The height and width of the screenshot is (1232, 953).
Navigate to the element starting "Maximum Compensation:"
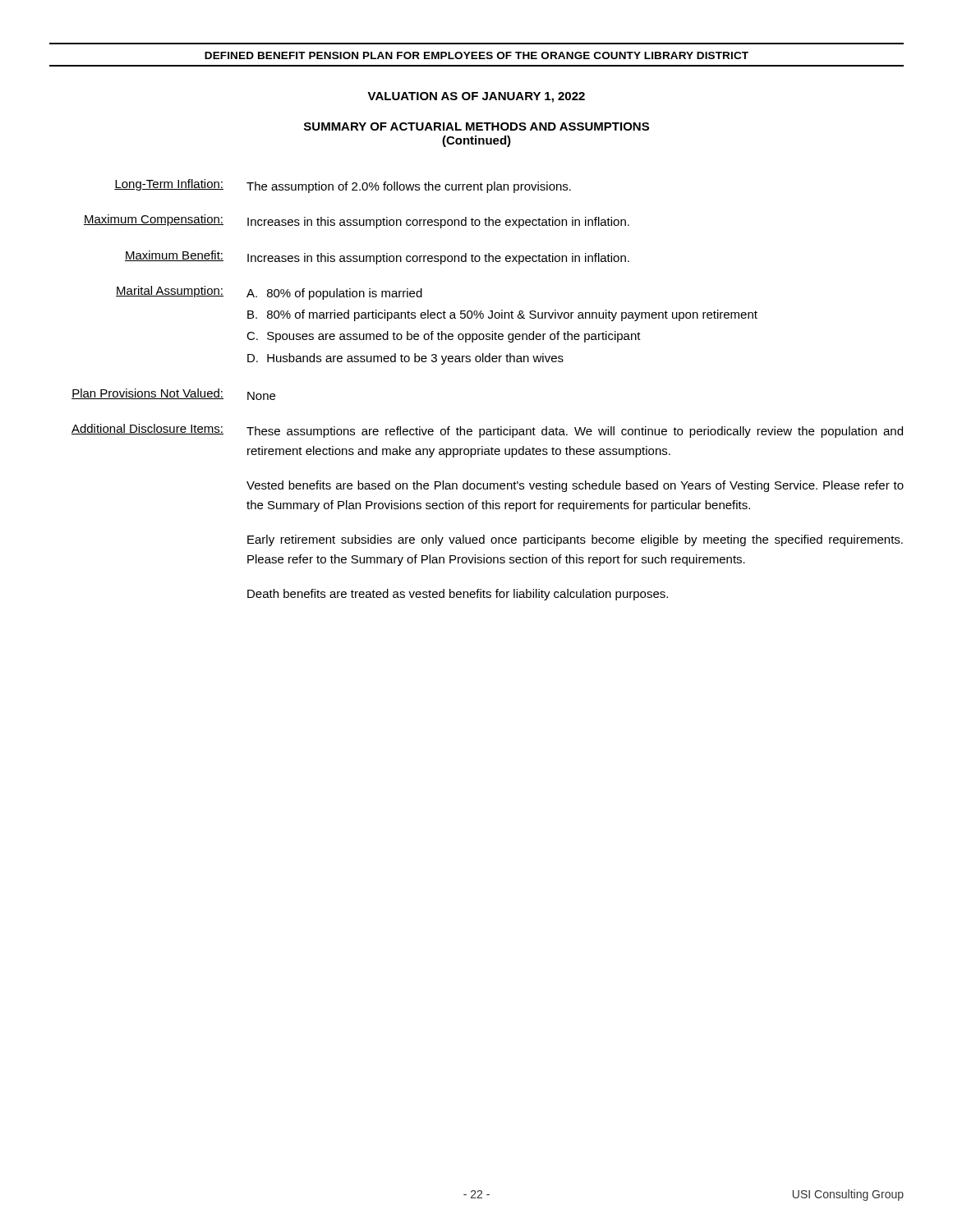[x=154, y=219]
